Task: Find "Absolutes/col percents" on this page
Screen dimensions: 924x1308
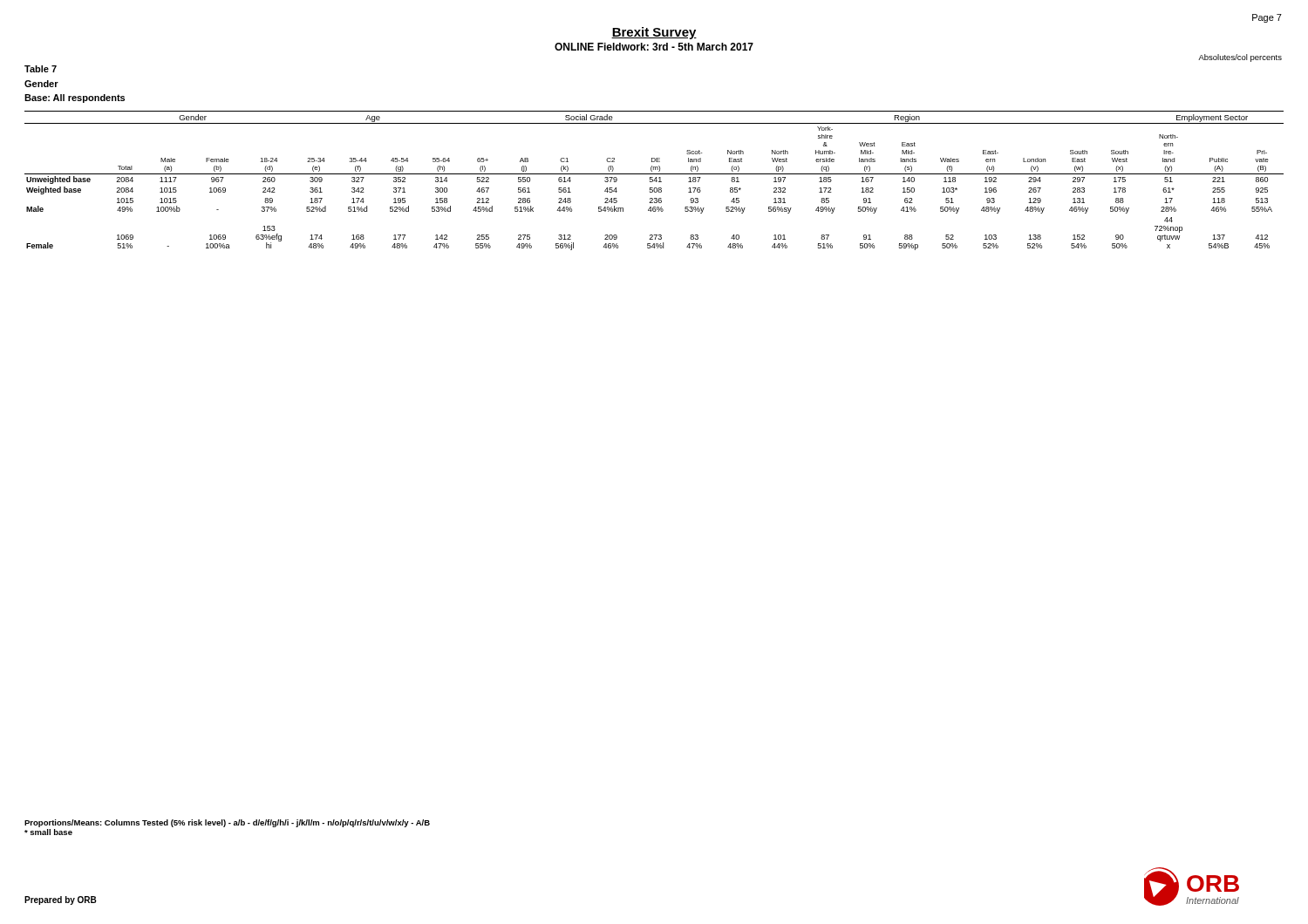Action: (x=1240, y=57)
